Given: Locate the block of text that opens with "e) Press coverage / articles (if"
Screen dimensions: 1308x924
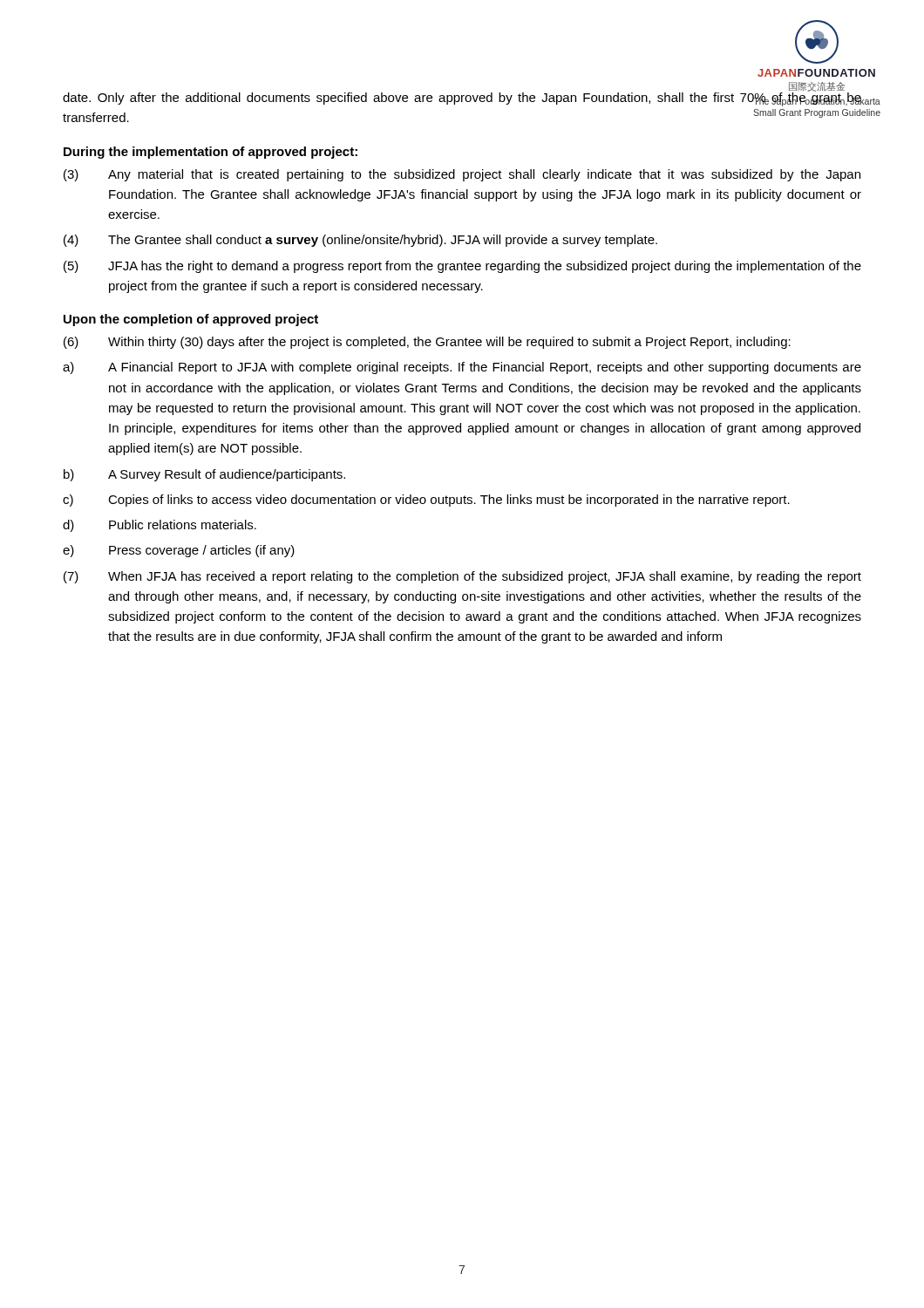Looking at the screenshot, I should click(x=179, y=551).
